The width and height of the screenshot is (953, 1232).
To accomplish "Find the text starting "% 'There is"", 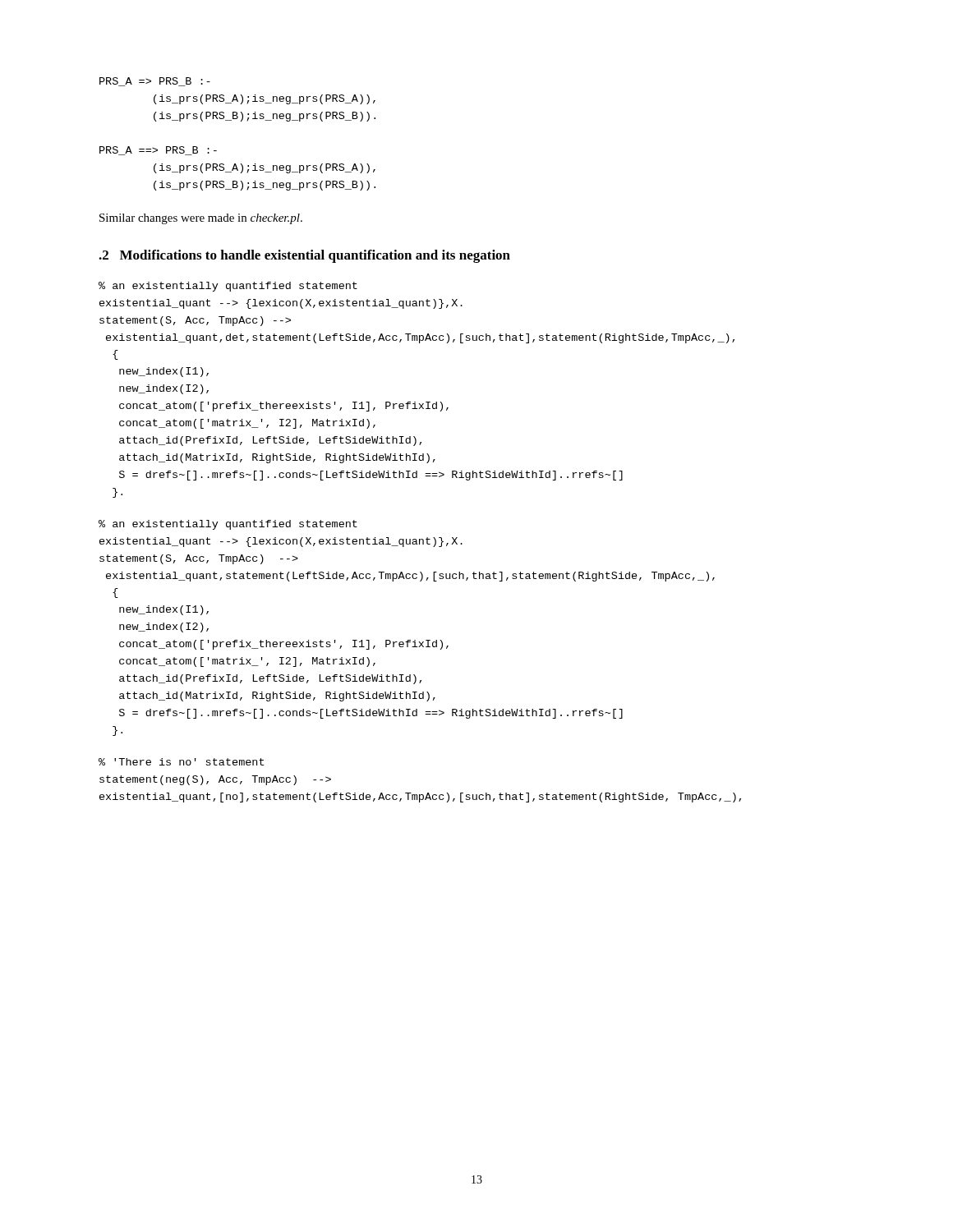I will click(181, 762).
